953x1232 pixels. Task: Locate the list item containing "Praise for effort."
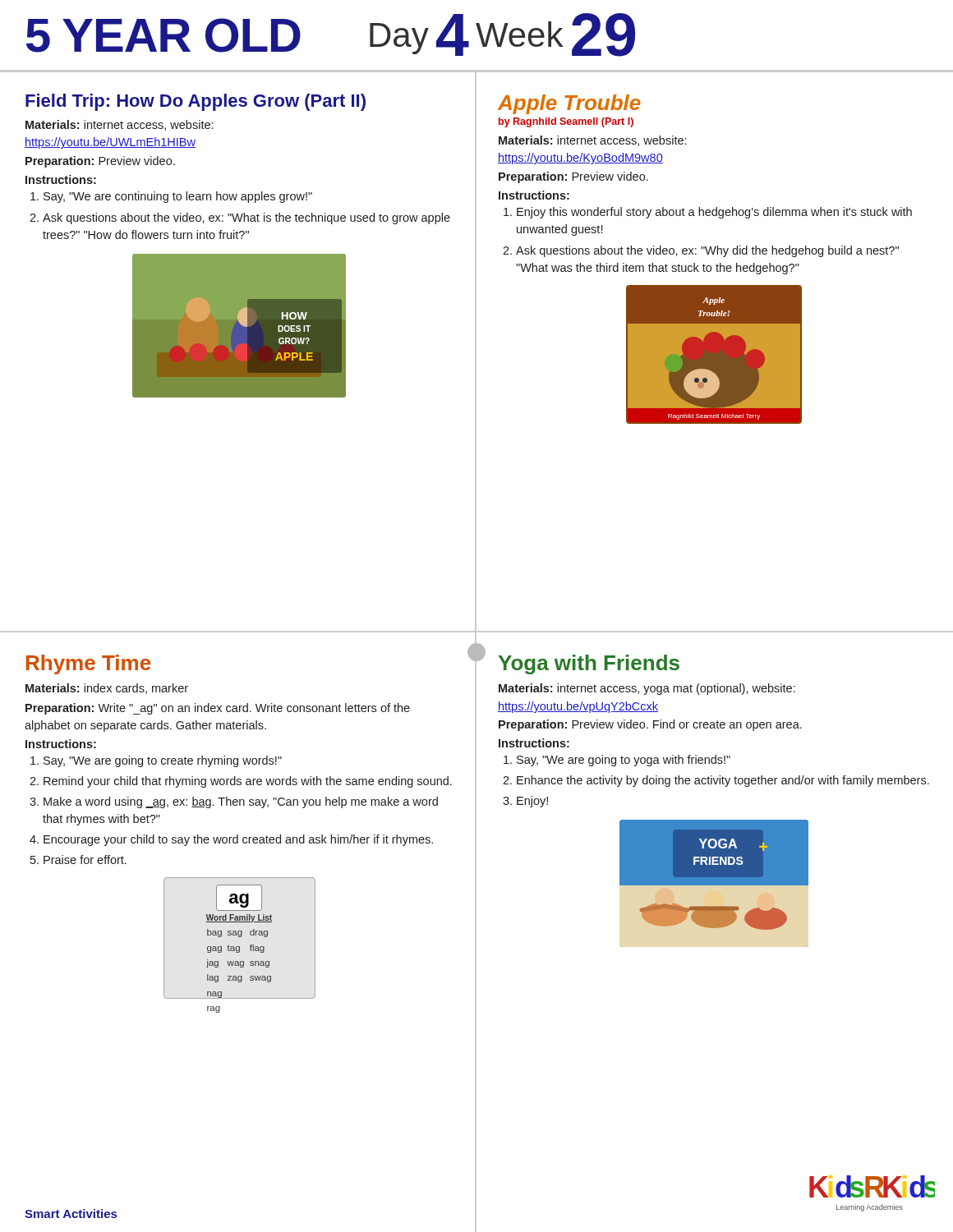pyautogui.click(x=85, y=860)
